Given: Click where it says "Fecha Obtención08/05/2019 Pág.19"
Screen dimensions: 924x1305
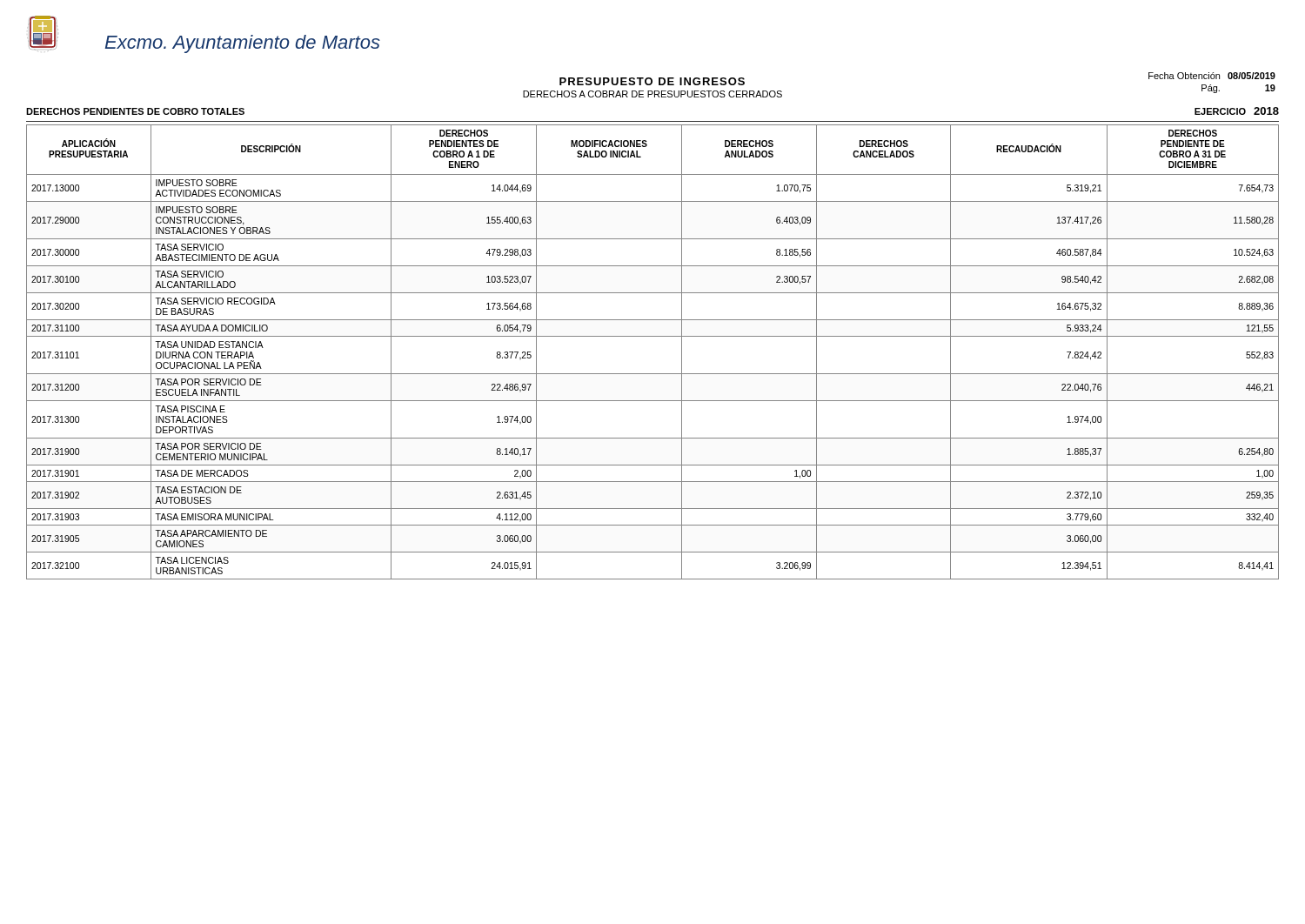Looking at the screenshot, I should [x=1212, y=82].
